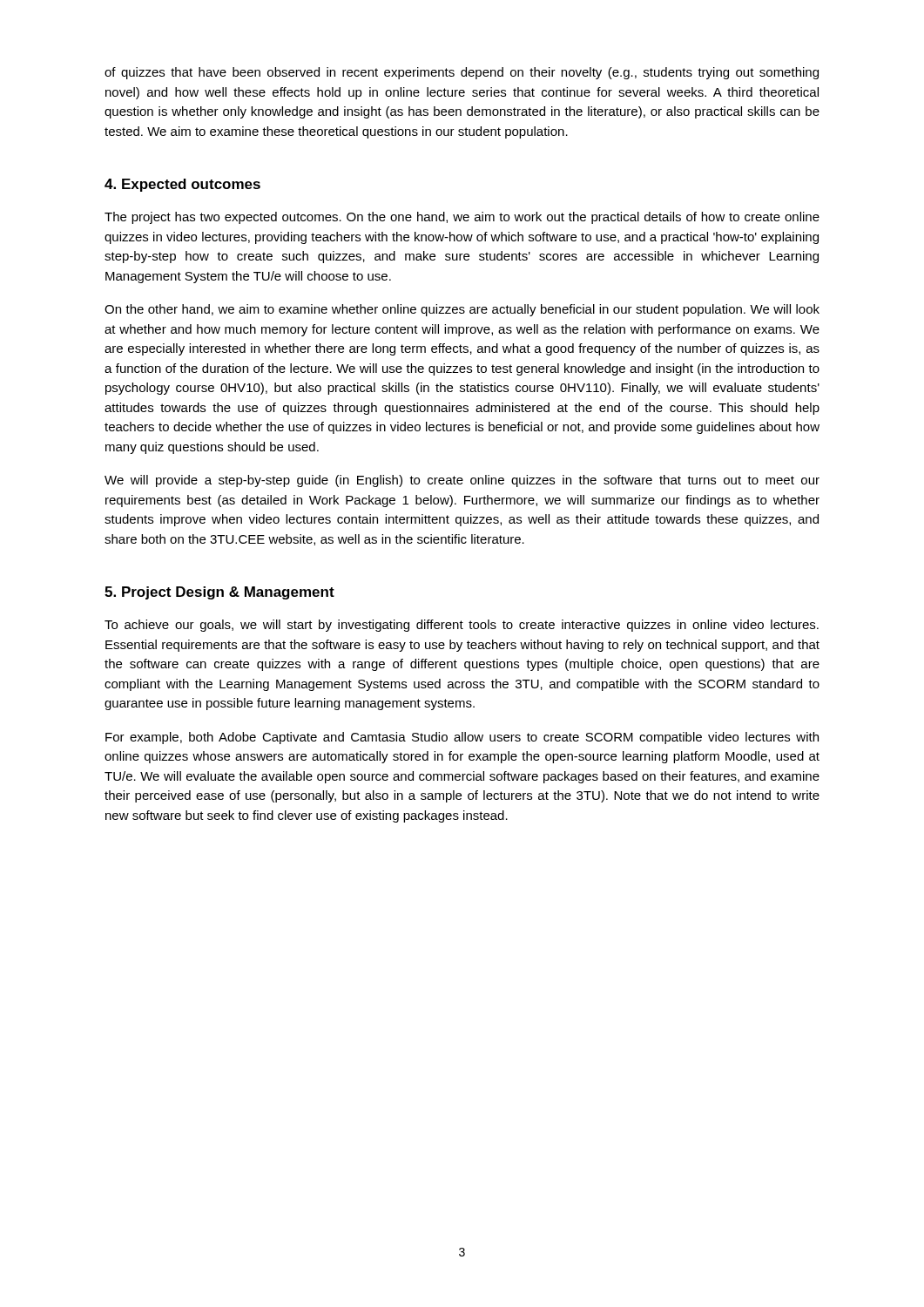This screenshot has height=1307, width=924.
Task: Point to the text block starting "To achieve our goals, we will start by"
Action: click(462, 663)
